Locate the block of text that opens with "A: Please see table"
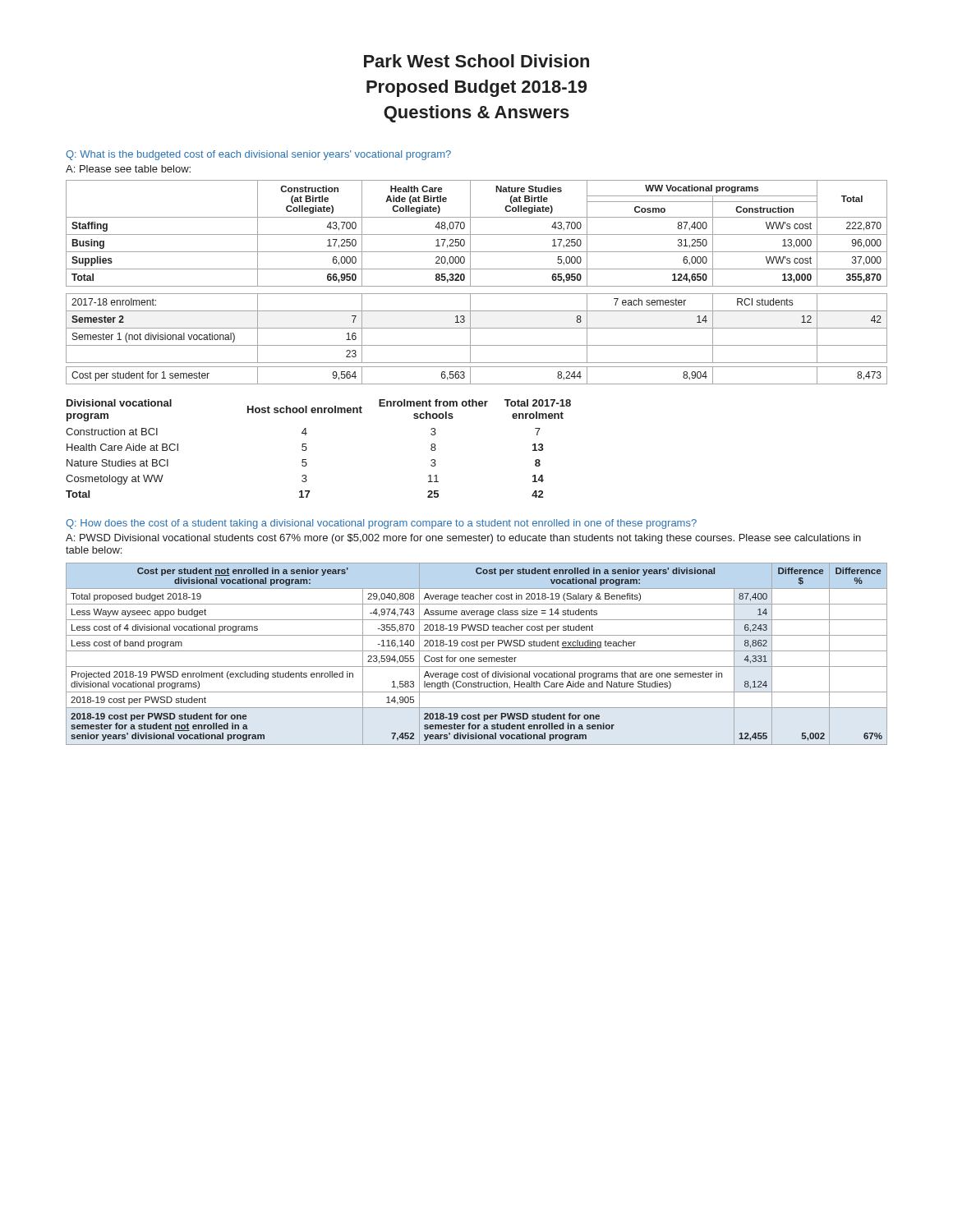Viewport: 953px width, 1232px height. click(x=129, y=169)
